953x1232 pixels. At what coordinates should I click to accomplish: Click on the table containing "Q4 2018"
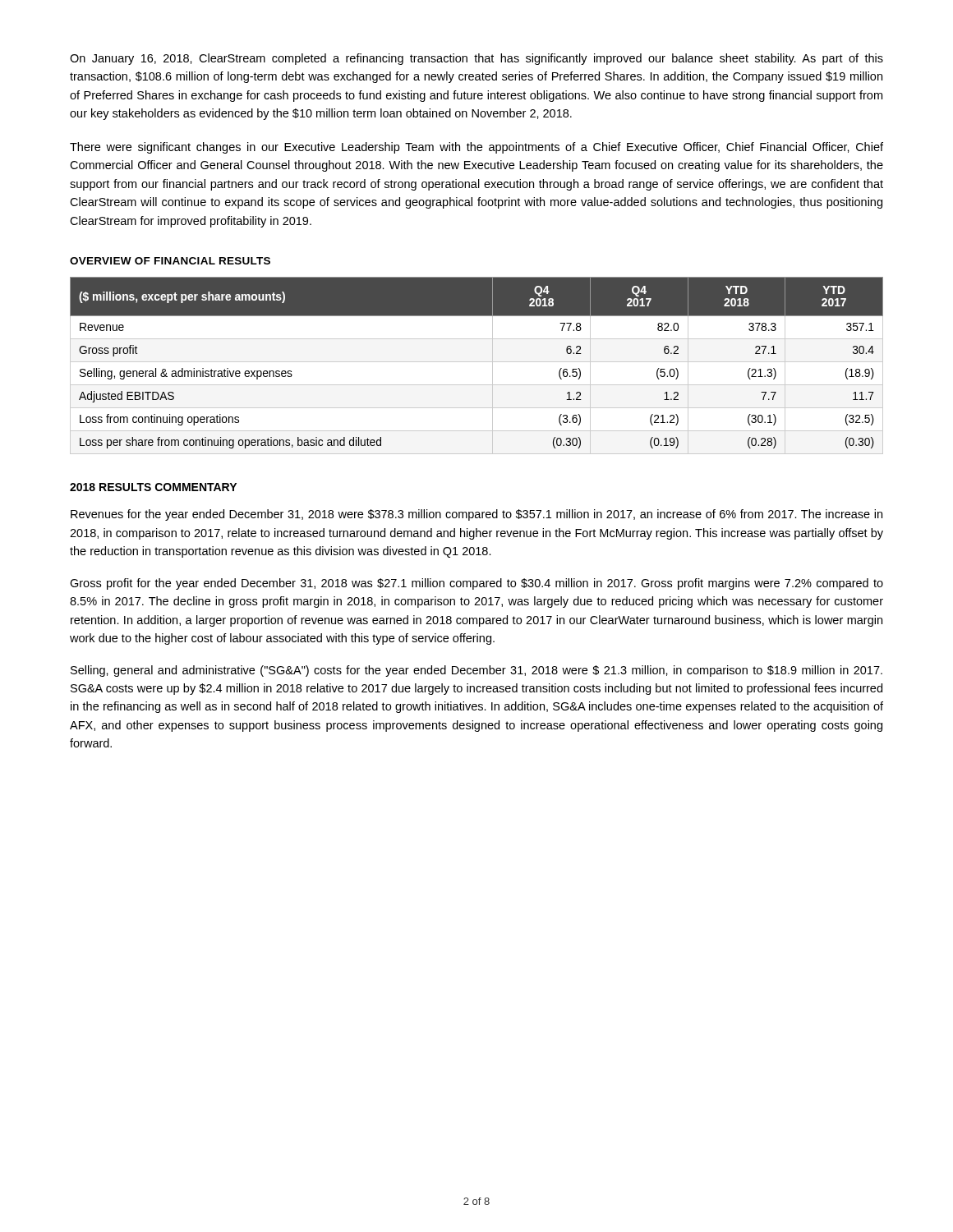click(x=476, y=366)
